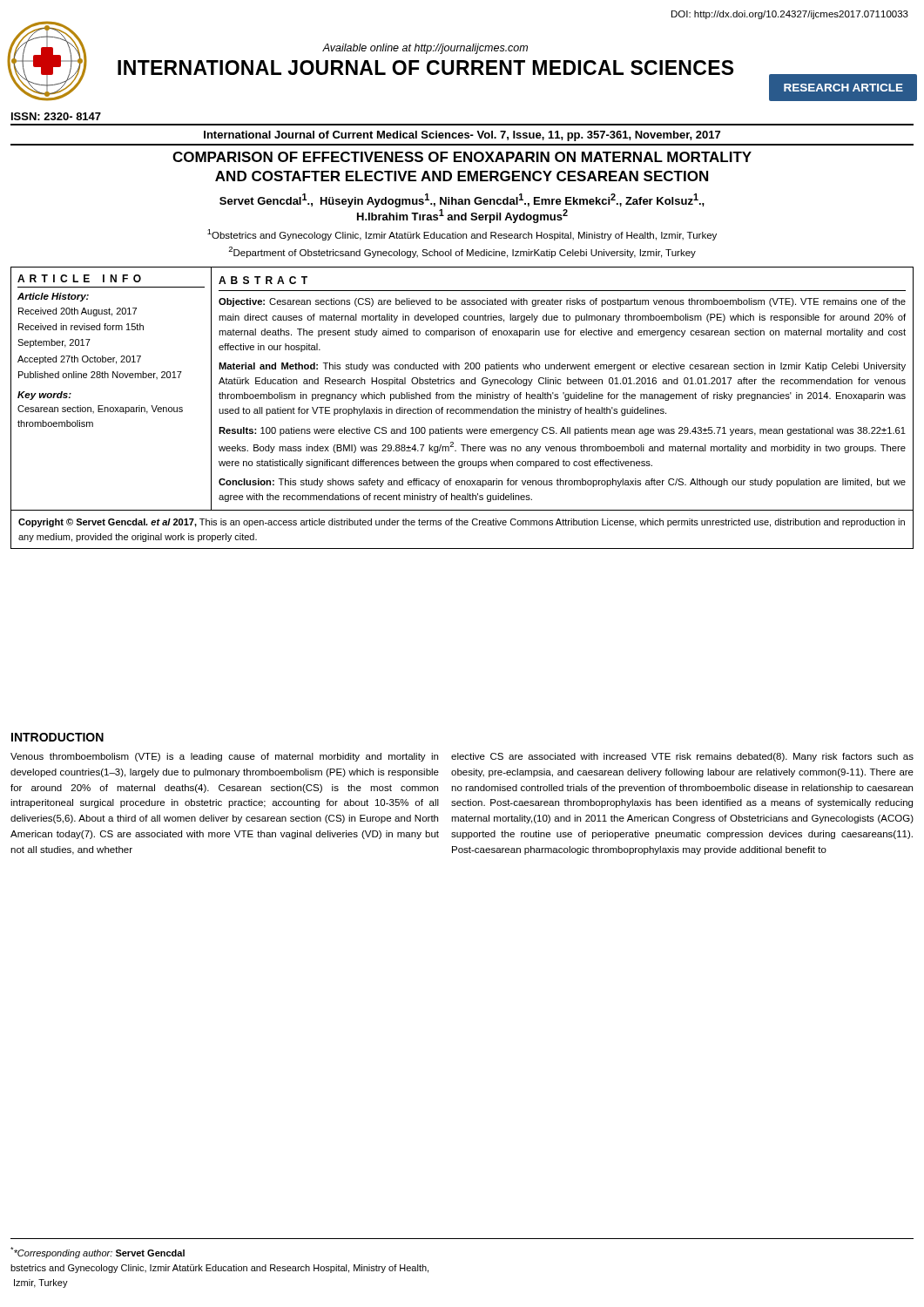Find the block on this page that starts "elective CS are associated with increased VTE risk"
Screen dimensions: 1307x924
[x=682, y=803]
